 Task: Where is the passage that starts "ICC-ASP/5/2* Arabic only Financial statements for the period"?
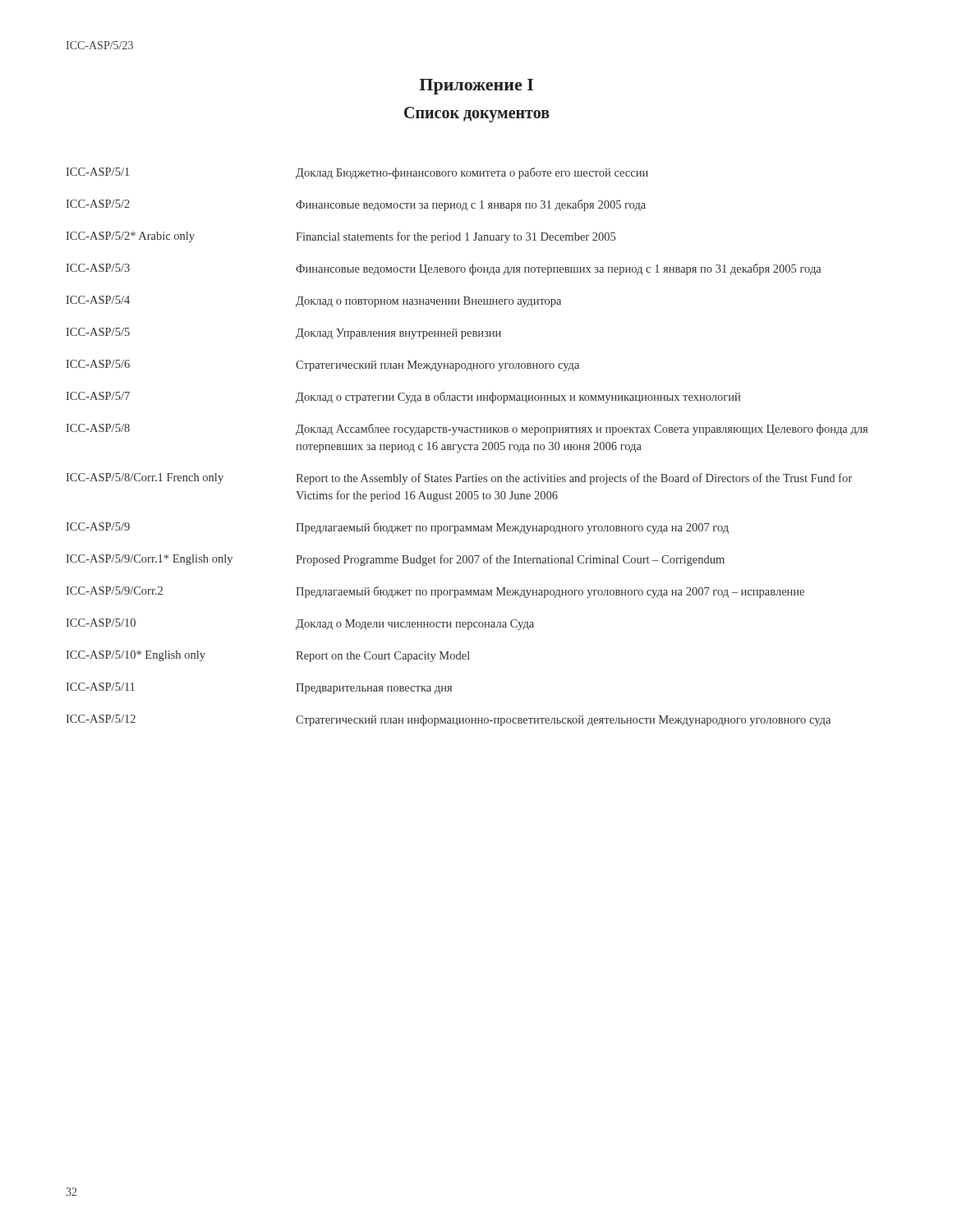(x=476, y=237)
